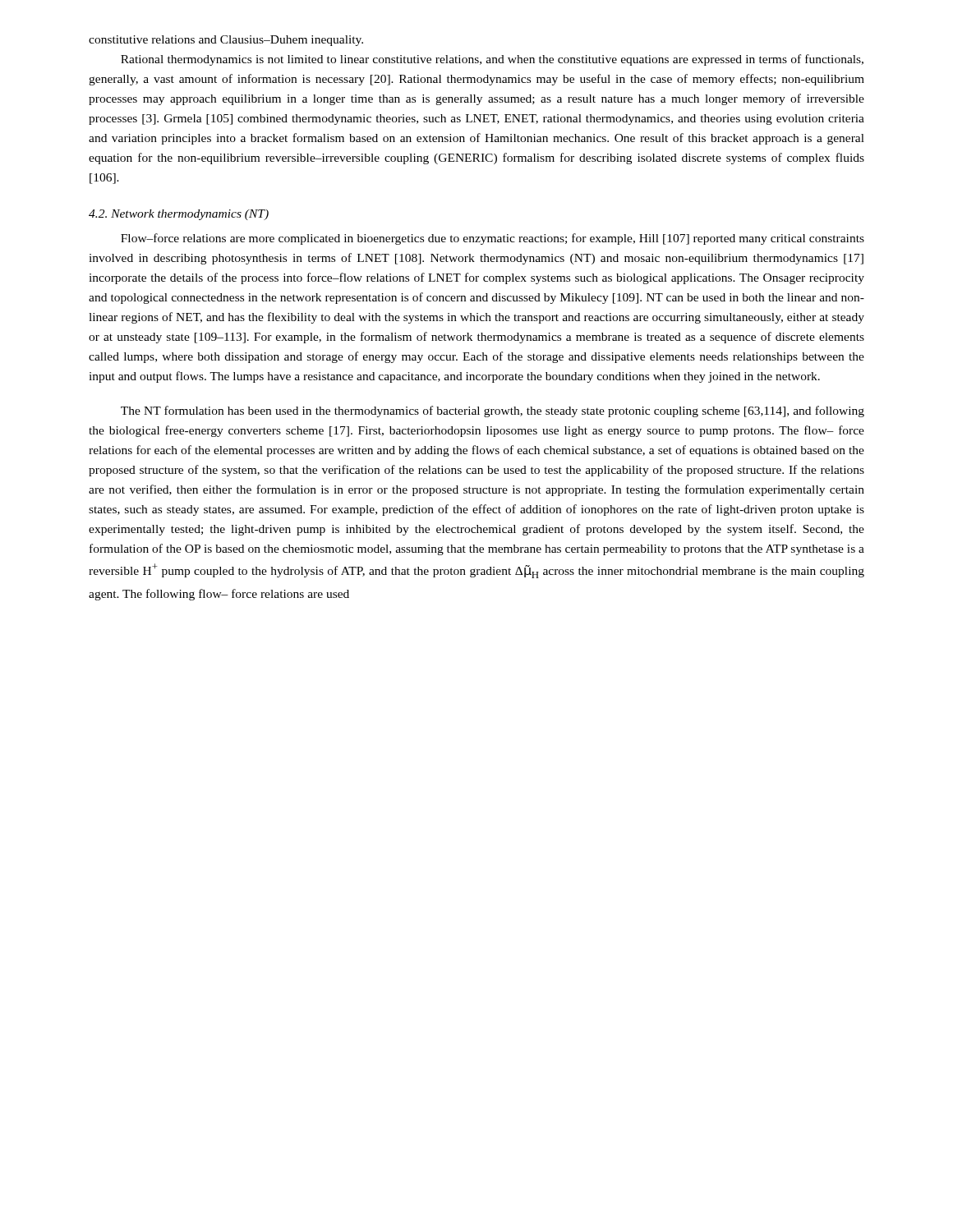Click on the text block that reads "Flow–force relations are more complicated in bioenergetics due"
Screen dimensions: 1232x953
click(476, 307)
